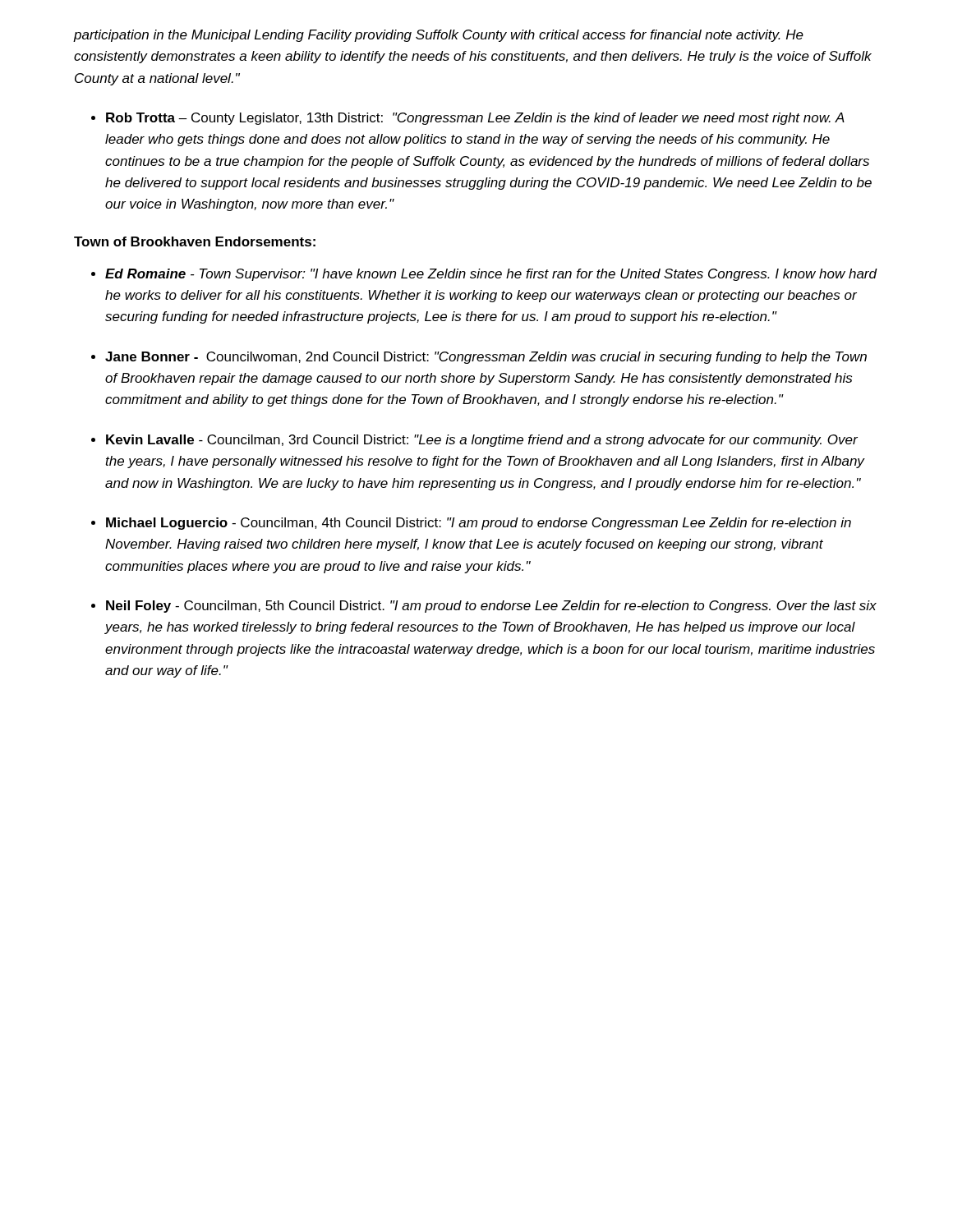The height and width of the screenshot is (1232, 953).
Task: Select the list item with the text "Michael Loguercio - Councilman,"
Action: [x=478, y=544]
